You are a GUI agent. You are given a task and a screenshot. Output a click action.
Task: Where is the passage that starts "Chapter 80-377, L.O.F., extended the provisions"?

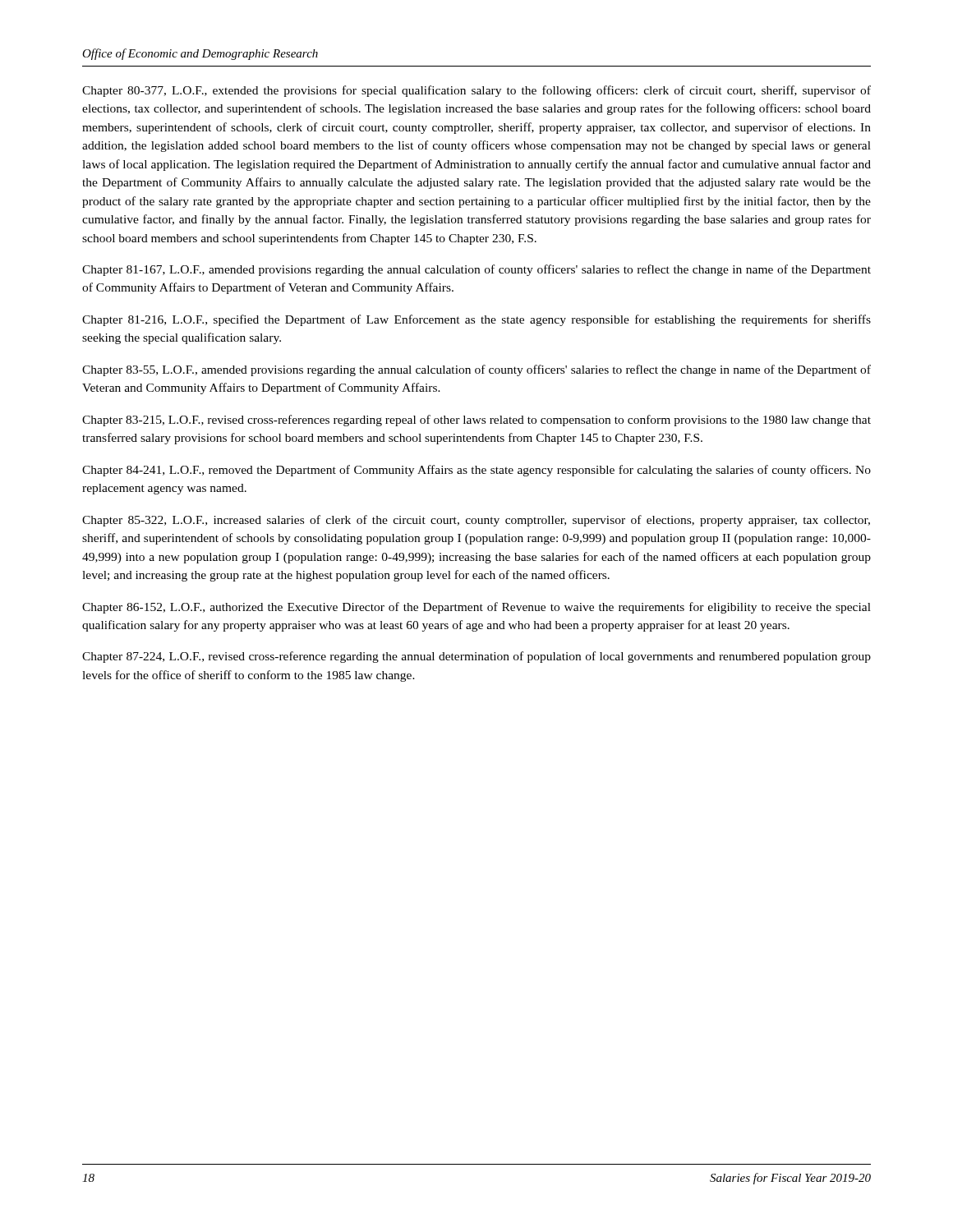[x=476, y=164]
